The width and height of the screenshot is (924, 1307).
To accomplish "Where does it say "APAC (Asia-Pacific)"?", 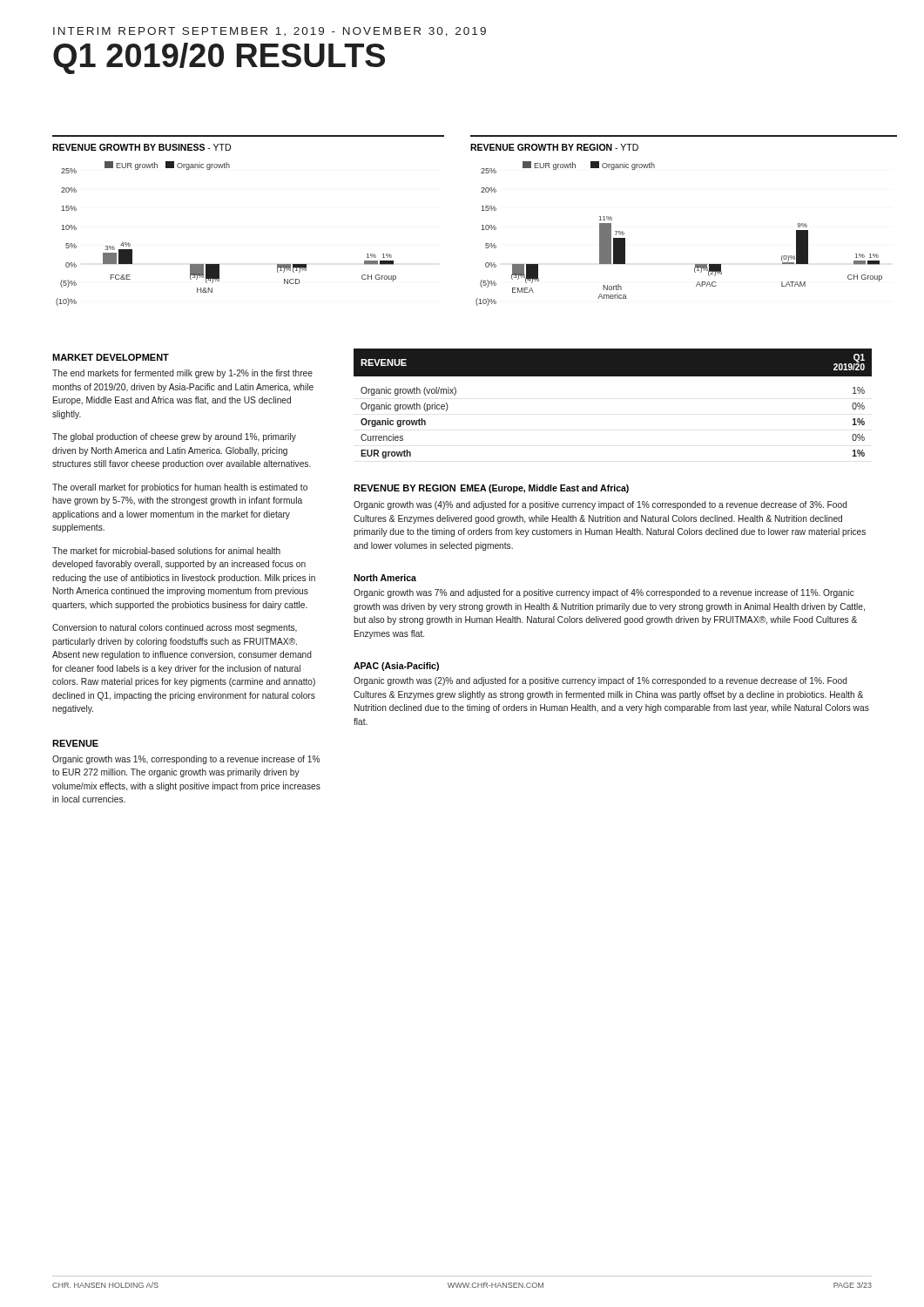I will (396, 666).
